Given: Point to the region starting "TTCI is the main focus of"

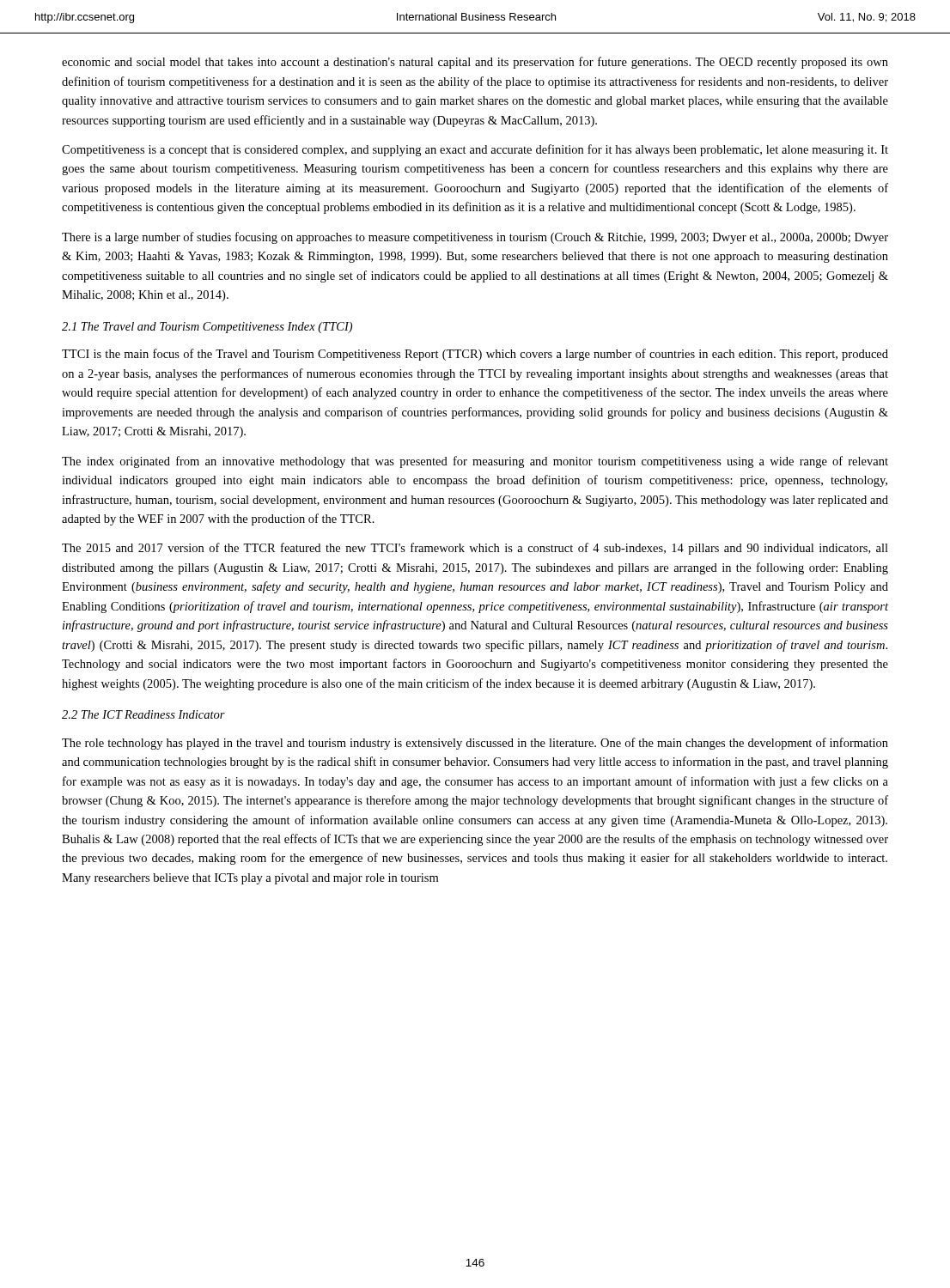Looking at the screenshot, I should (475, 393).
